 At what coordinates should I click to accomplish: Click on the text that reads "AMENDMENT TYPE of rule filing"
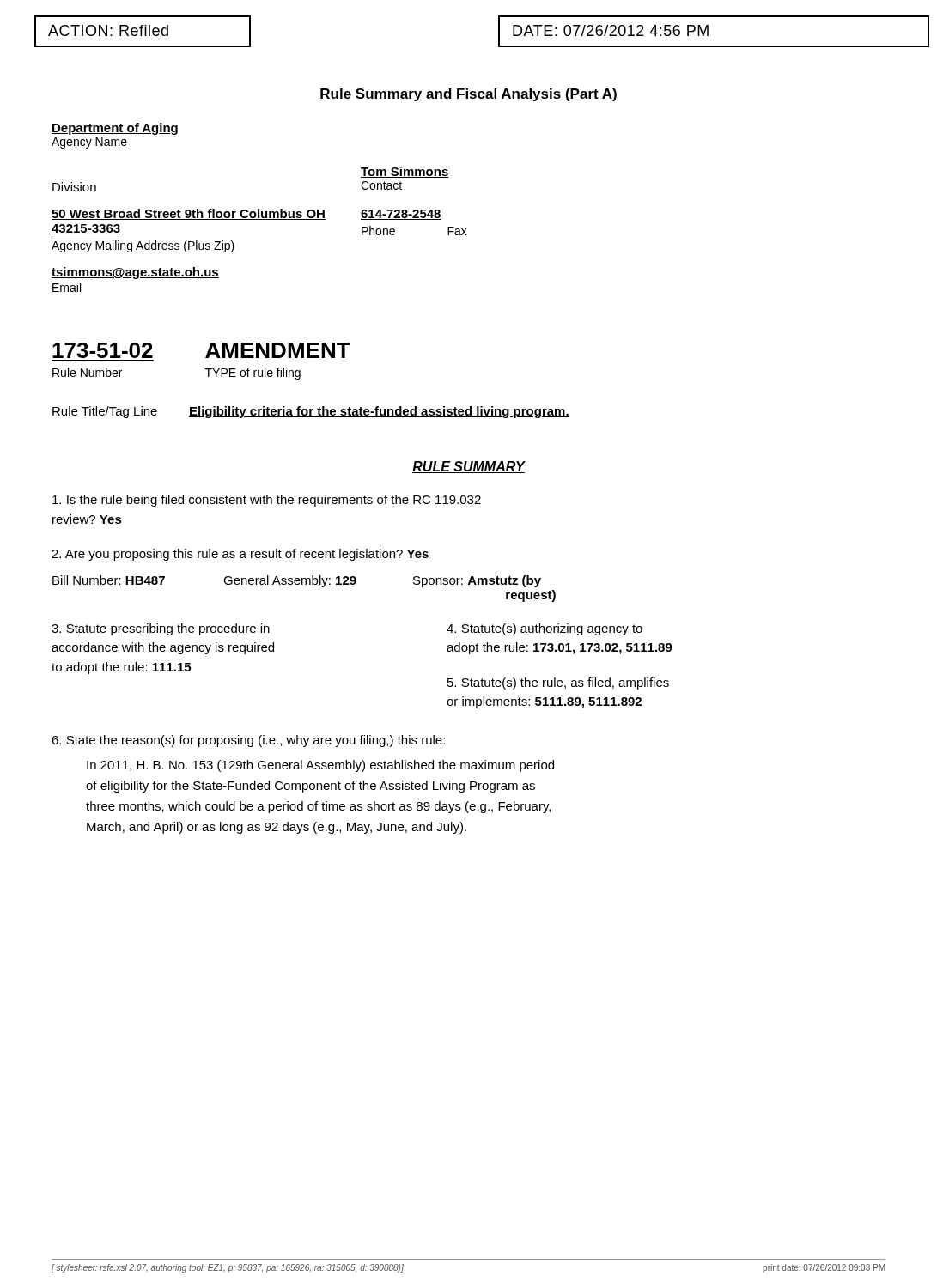(x=277, y=359)
